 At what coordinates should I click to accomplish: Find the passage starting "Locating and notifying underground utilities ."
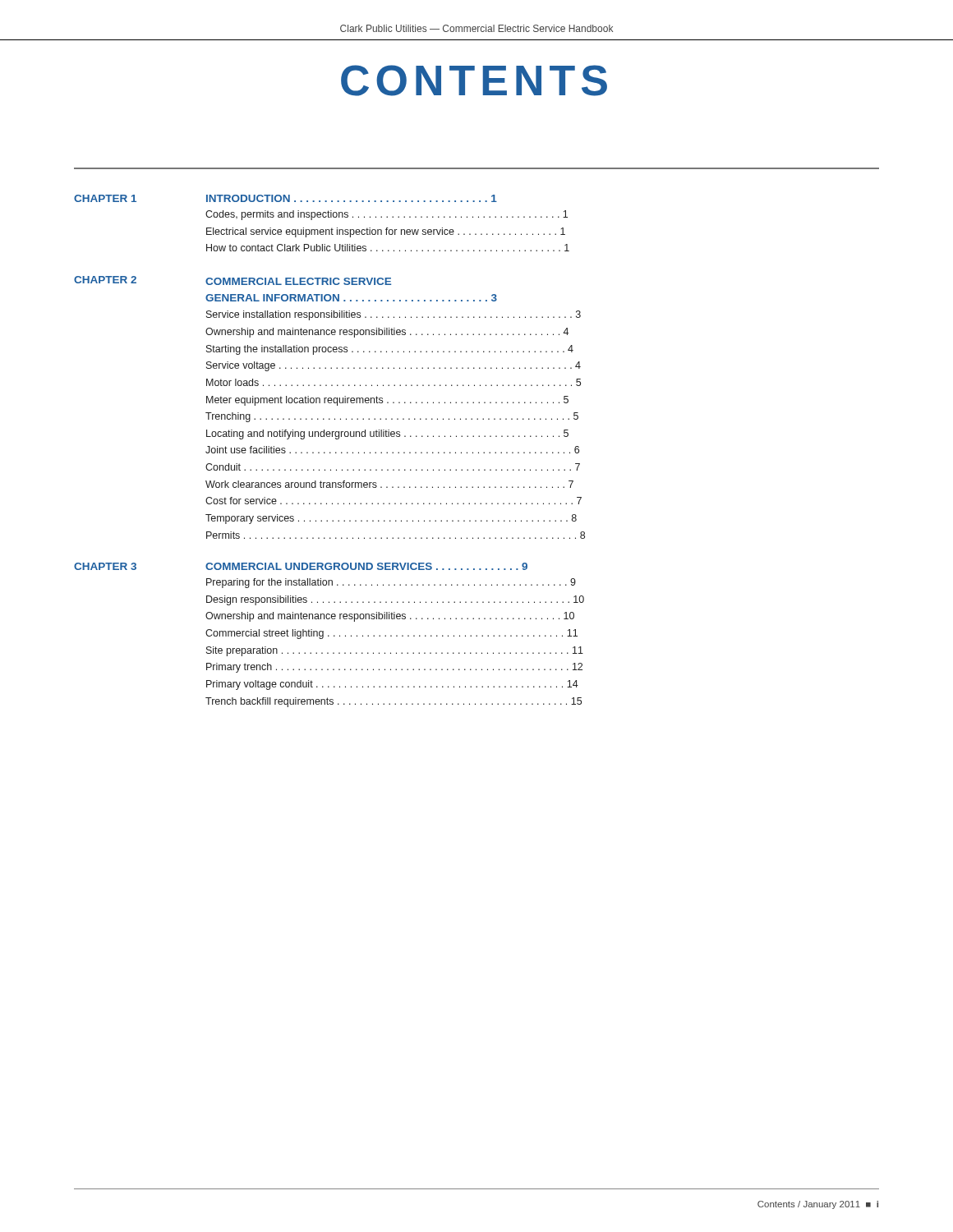[x=387, y=433]
